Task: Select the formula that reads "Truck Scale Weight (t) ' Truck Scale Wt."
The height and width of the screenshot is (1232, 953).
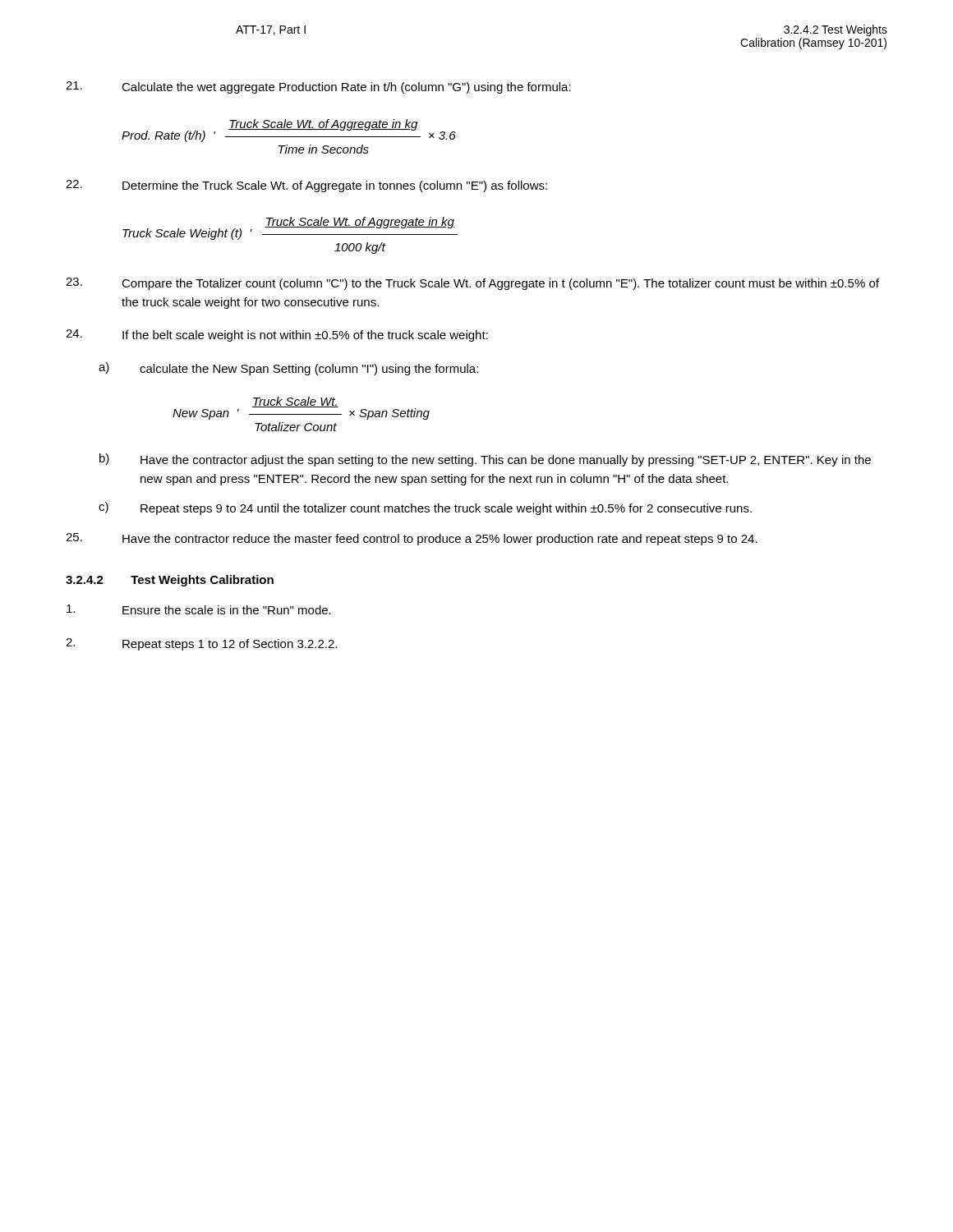Action: [290, 235]
